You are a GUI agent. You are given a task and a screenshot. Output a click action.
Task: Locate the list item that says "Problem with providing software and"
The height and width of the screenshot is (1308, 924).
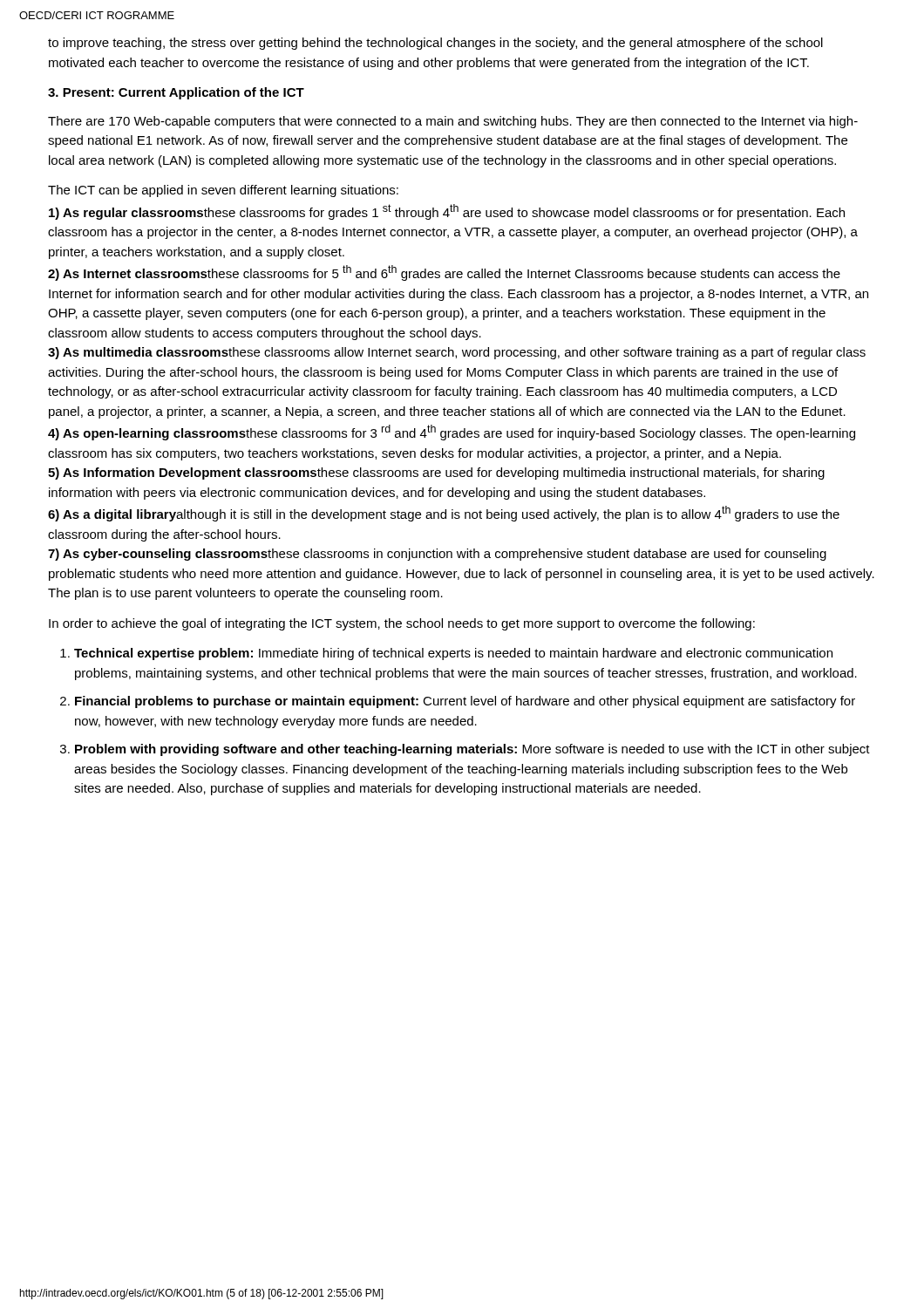[472, 768]
